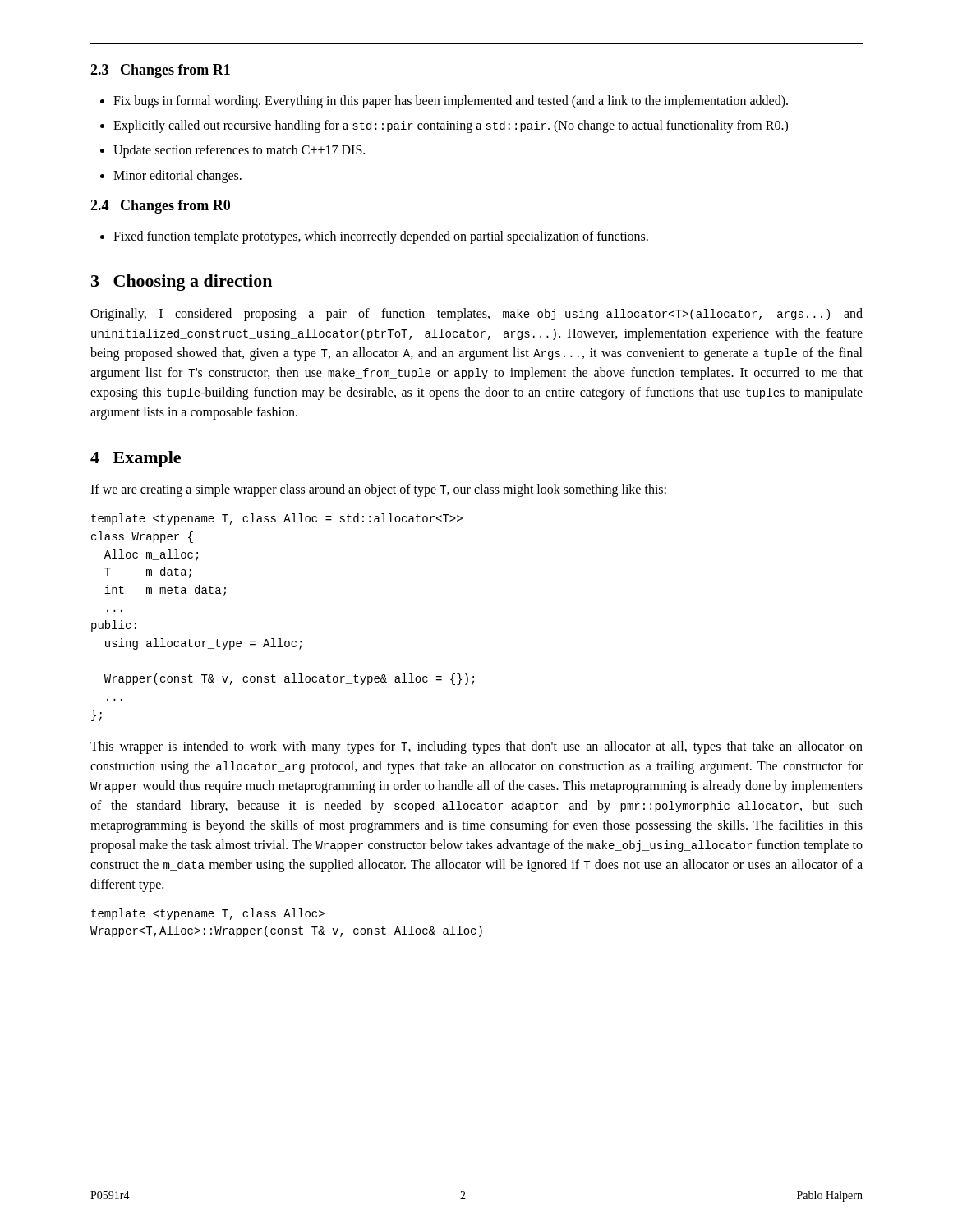This screenshot has width=953, height=1232.
Task: Click on the region starting "Originally, I considered proposing a pair of"
Action: tap(476, 363)
